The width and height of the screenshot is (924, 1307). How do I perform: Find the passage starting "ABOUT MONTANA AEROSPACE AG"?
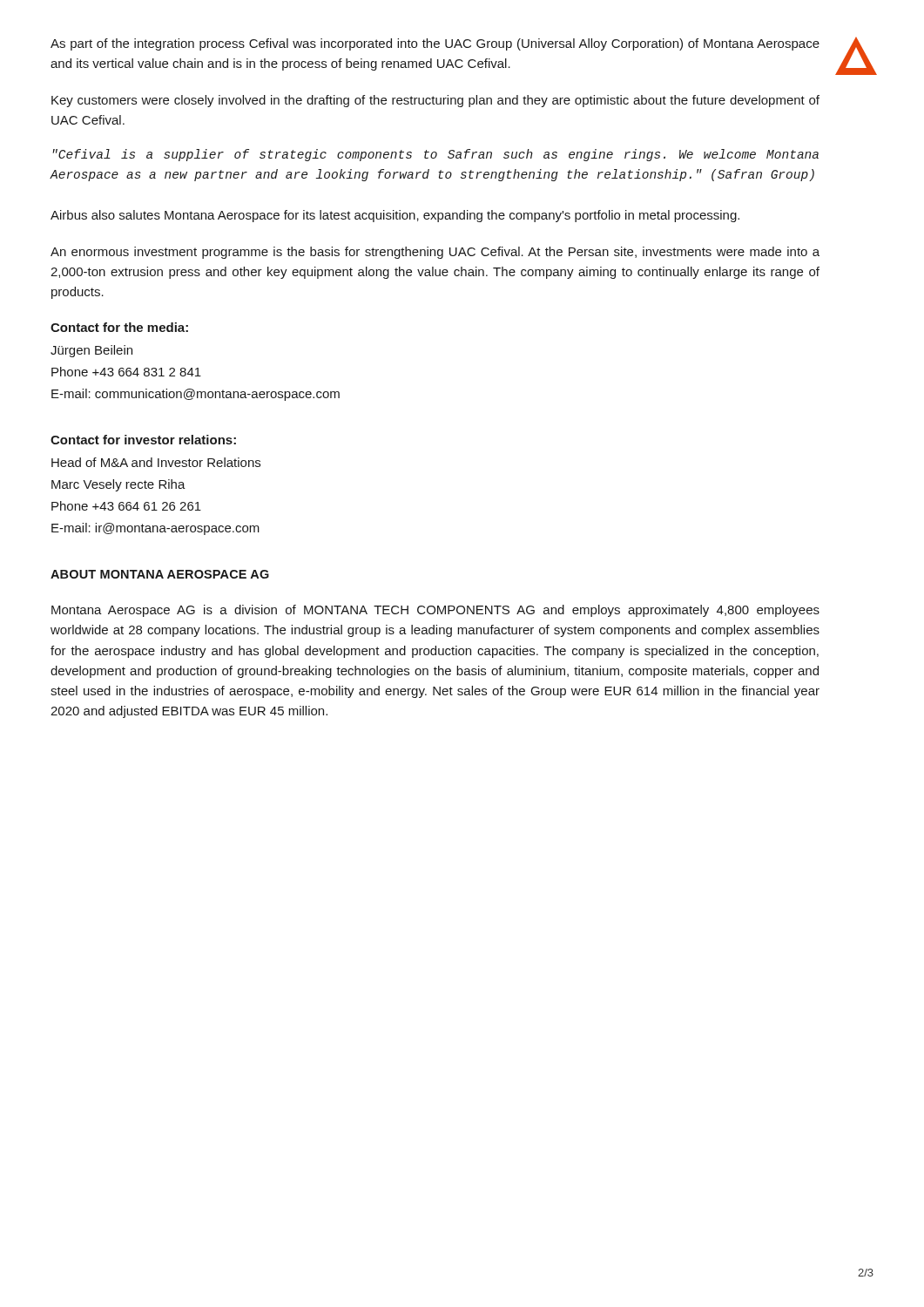click(x=160, y=574)
